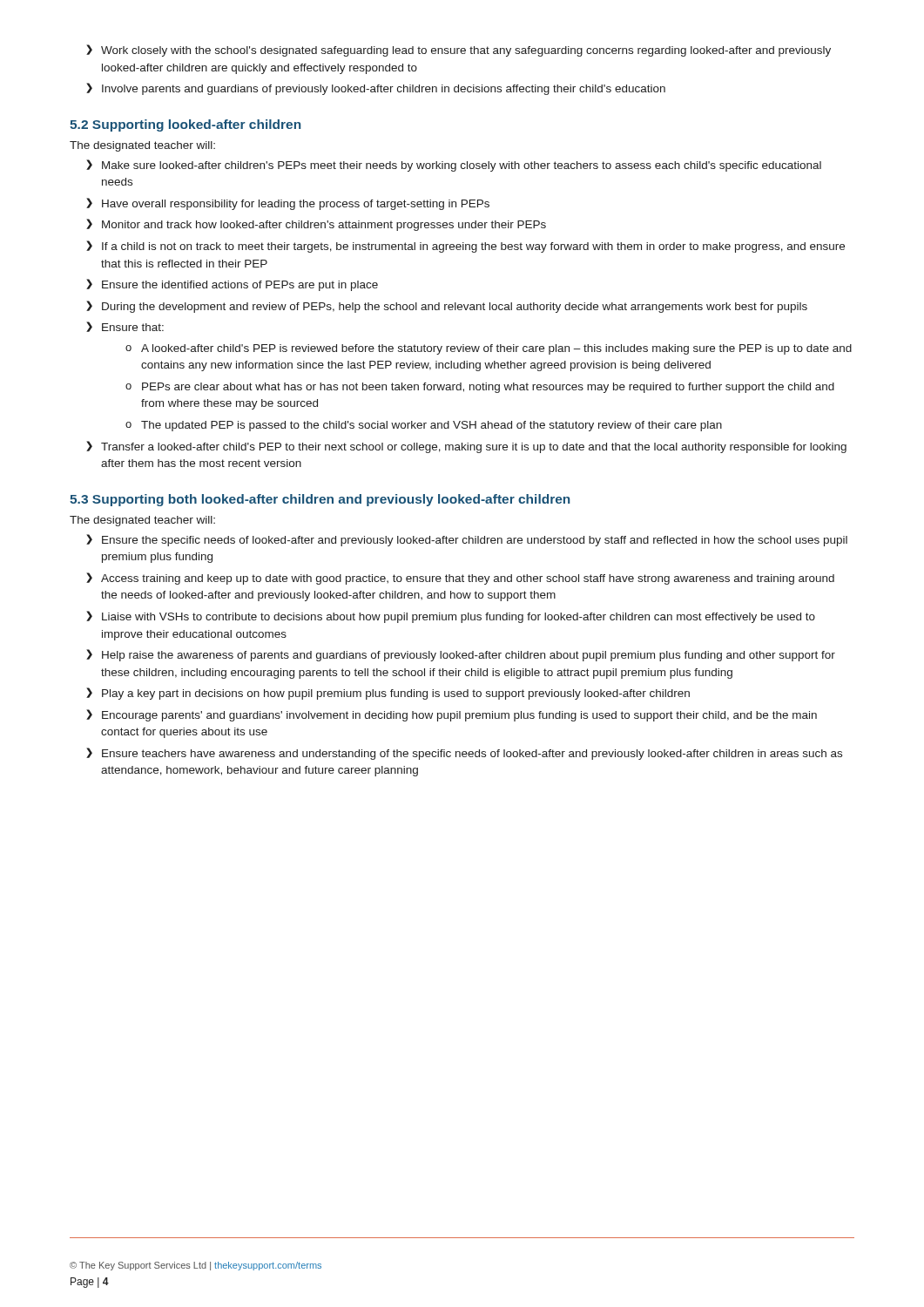Click on the region starting "Make sure looked-after children's PEPs meet their needs"
The width and height of the screenshot is (924, 1307).
click(x=470, y=174)
